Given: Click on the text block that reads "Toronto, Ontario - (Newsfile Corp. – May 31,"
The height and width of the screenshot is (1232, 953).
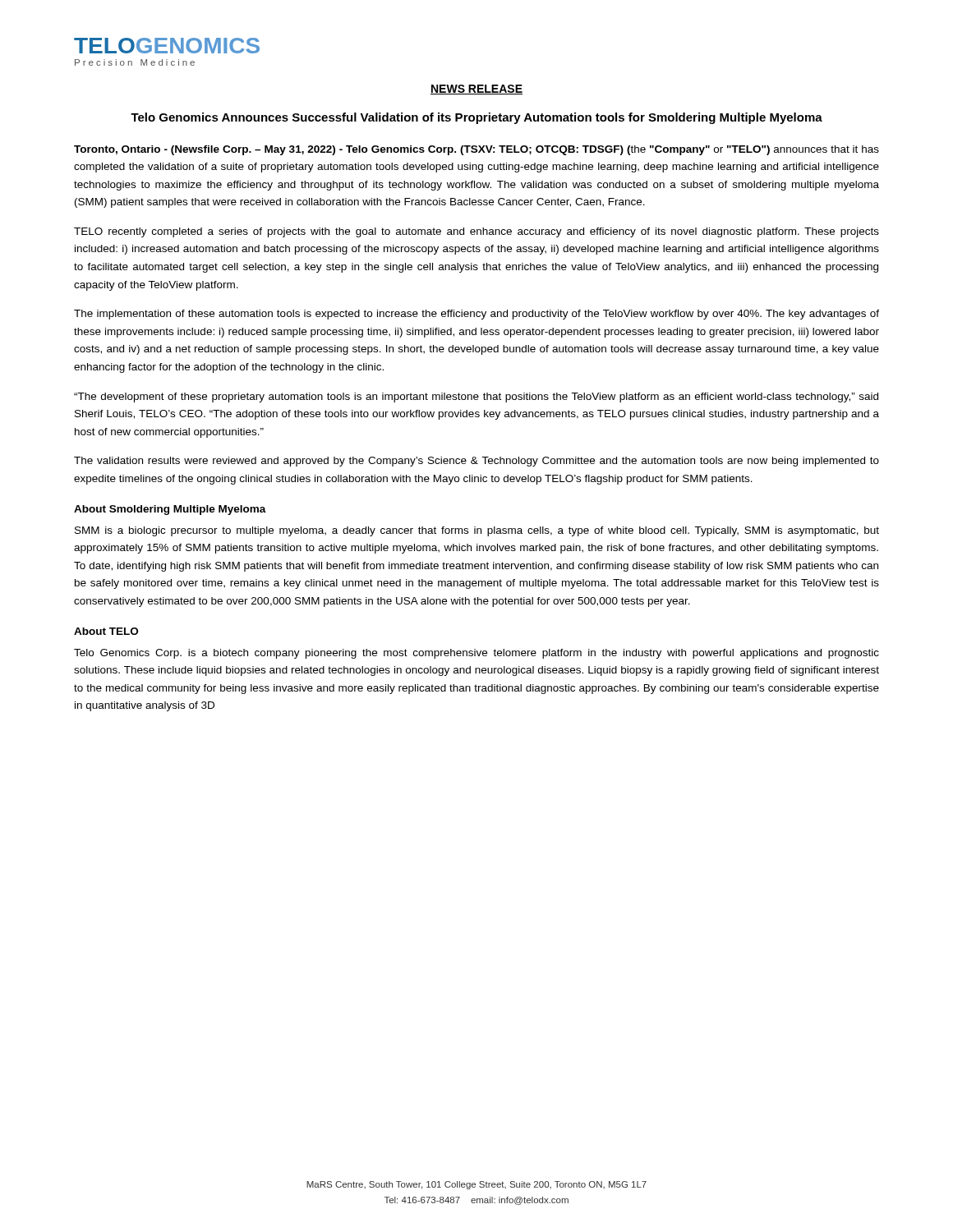Looking at the screenshot, I should (x=476, y=175).
